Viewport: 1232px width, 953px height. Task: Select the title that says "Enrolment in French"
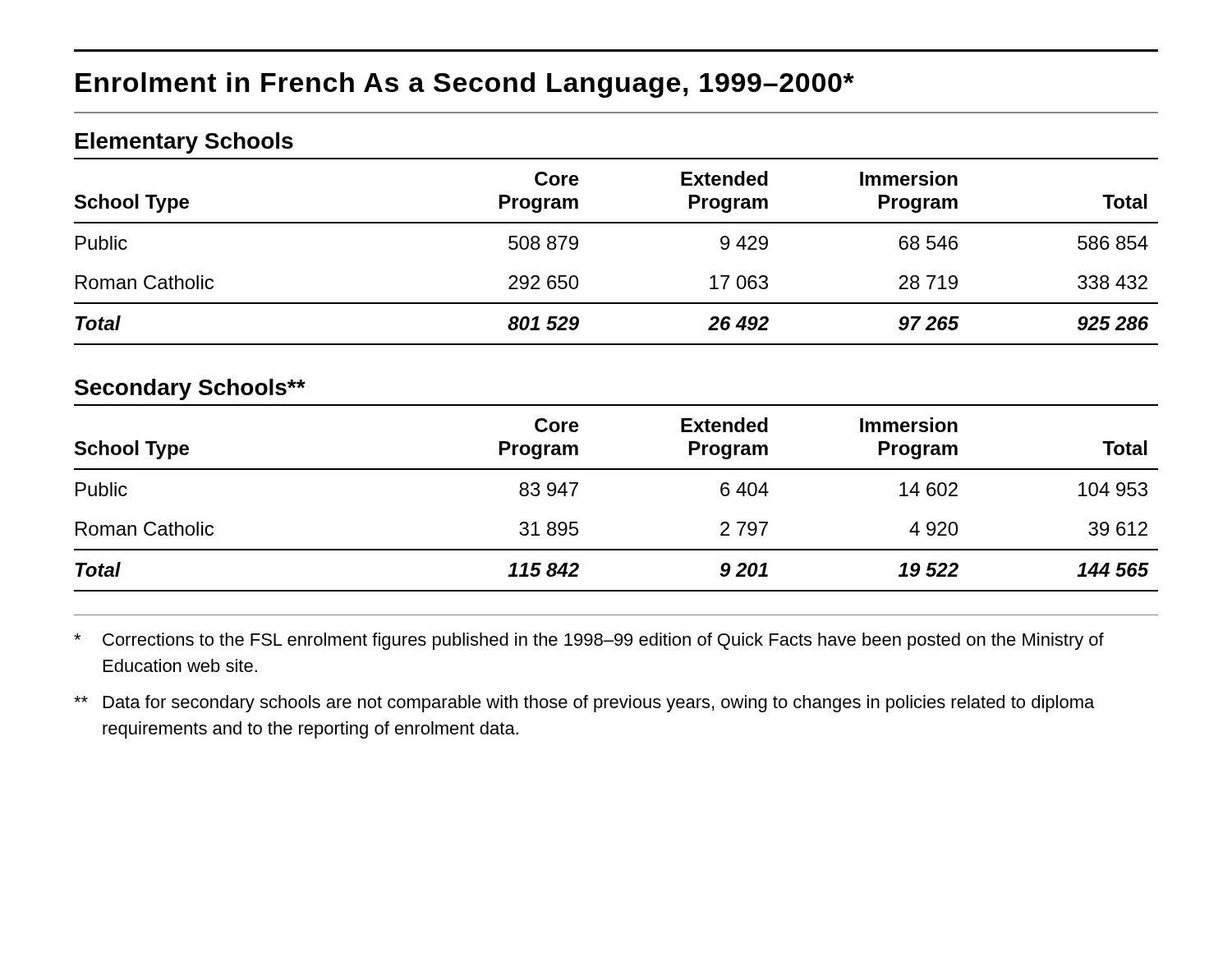616,90
